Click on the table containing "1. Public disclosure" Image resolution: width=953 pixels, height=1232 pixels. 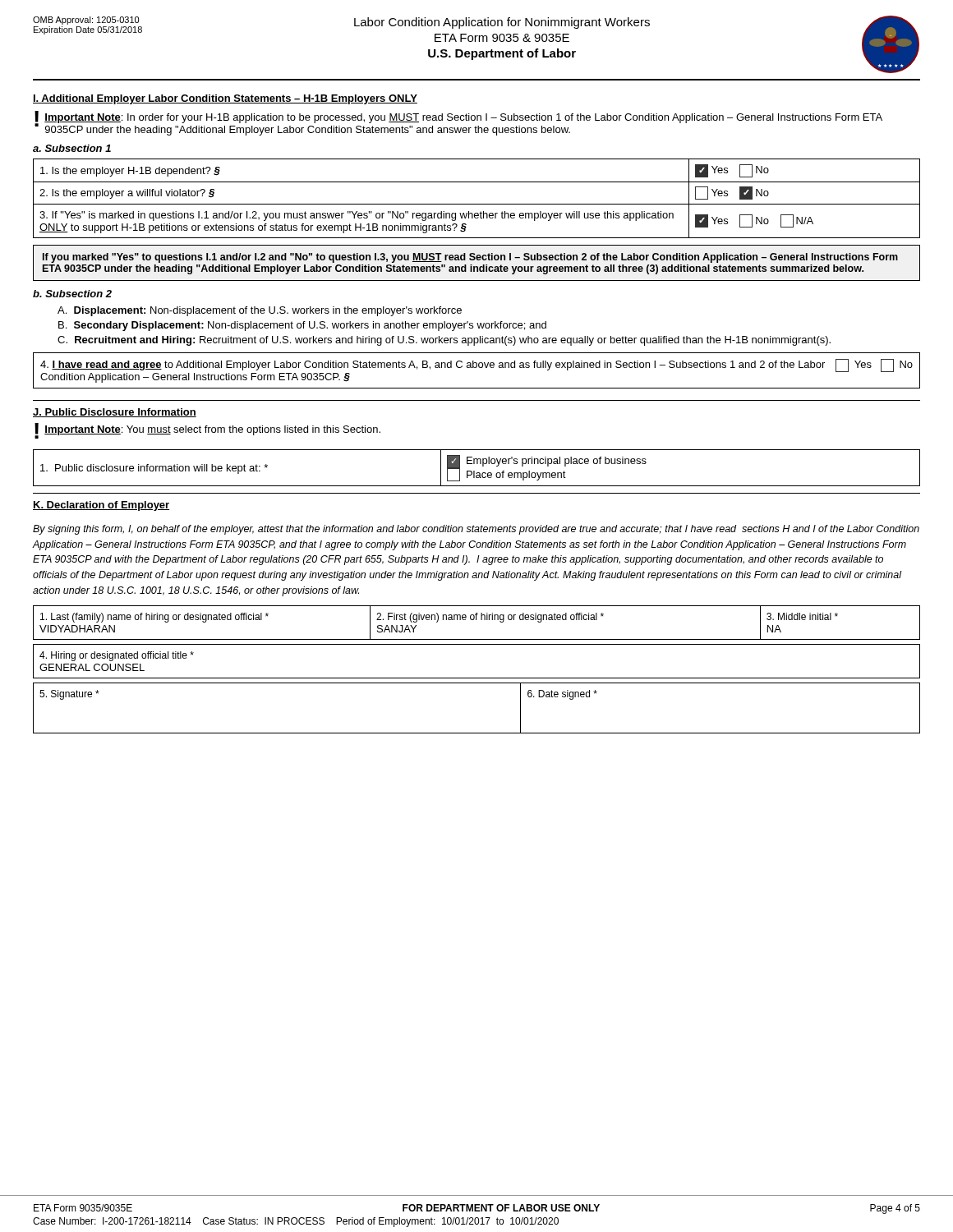tap(476, 468)
